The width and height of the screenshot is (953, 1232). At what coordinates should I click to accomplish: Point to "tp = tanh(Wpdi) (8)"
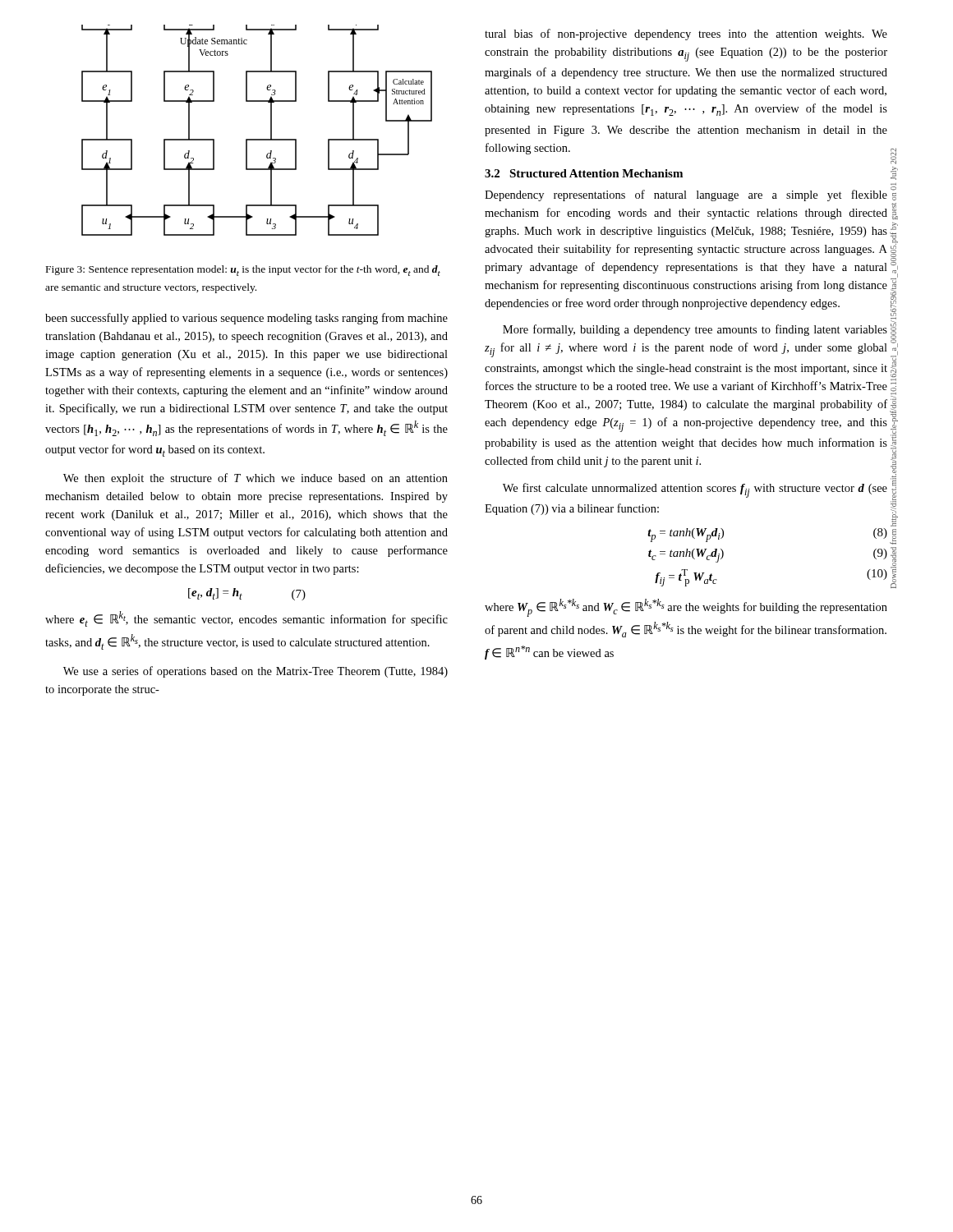[729, 534]
